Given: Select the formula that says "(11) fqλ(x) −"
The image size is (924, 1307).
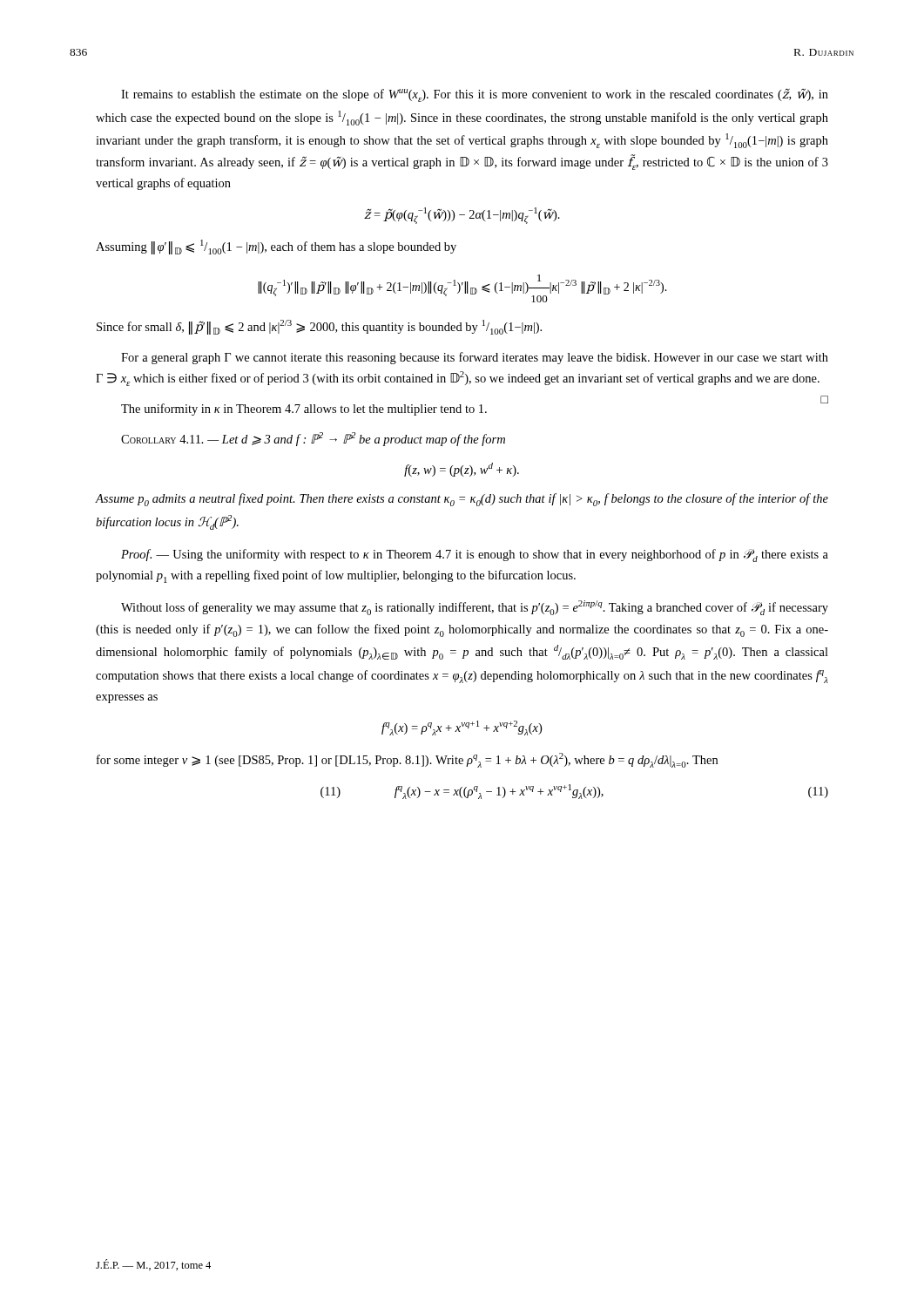Looking at the screenshot, I should click(x=462, y=791).
